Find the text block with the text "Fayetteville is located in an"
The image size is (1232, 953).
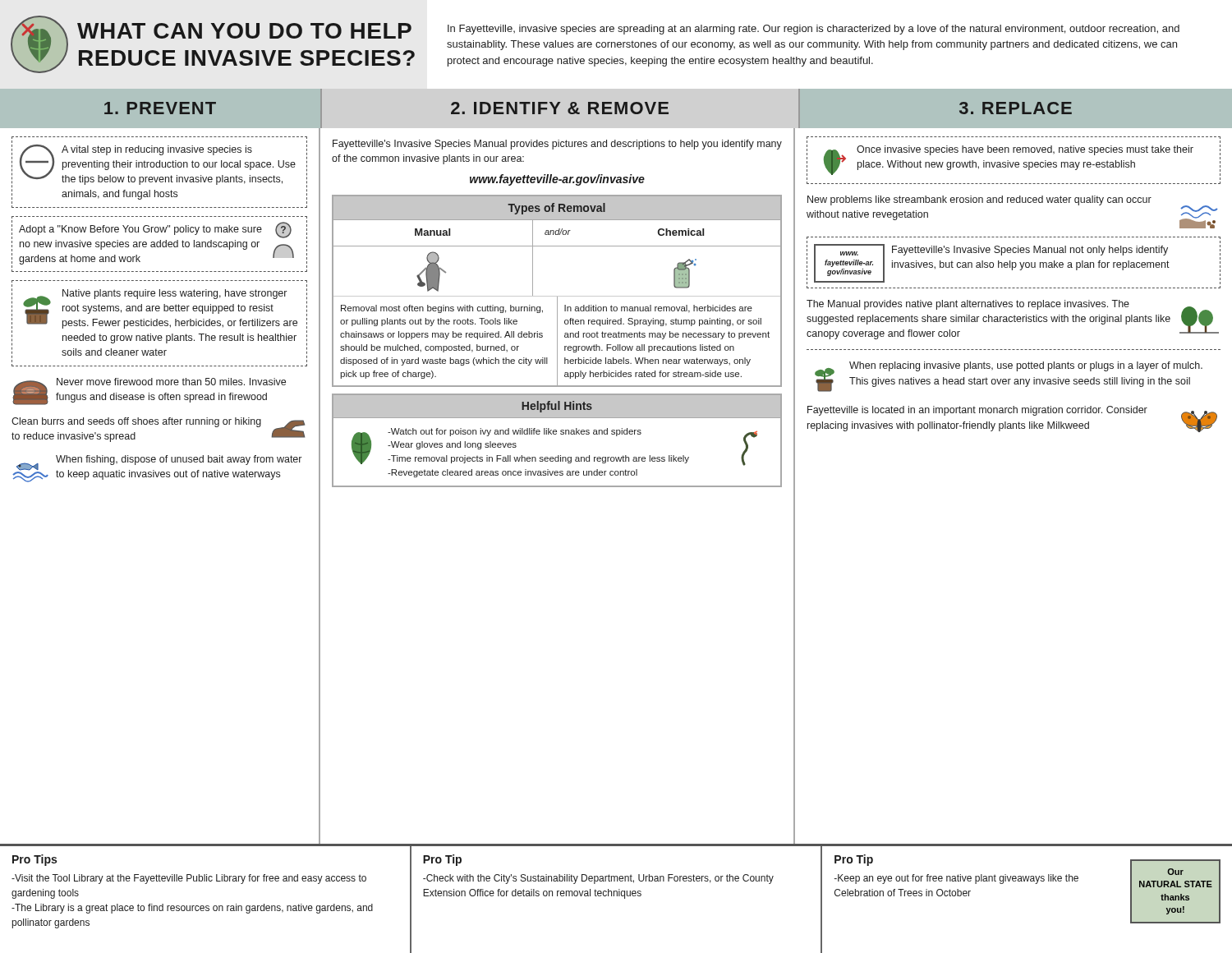[x=977, y=418]
